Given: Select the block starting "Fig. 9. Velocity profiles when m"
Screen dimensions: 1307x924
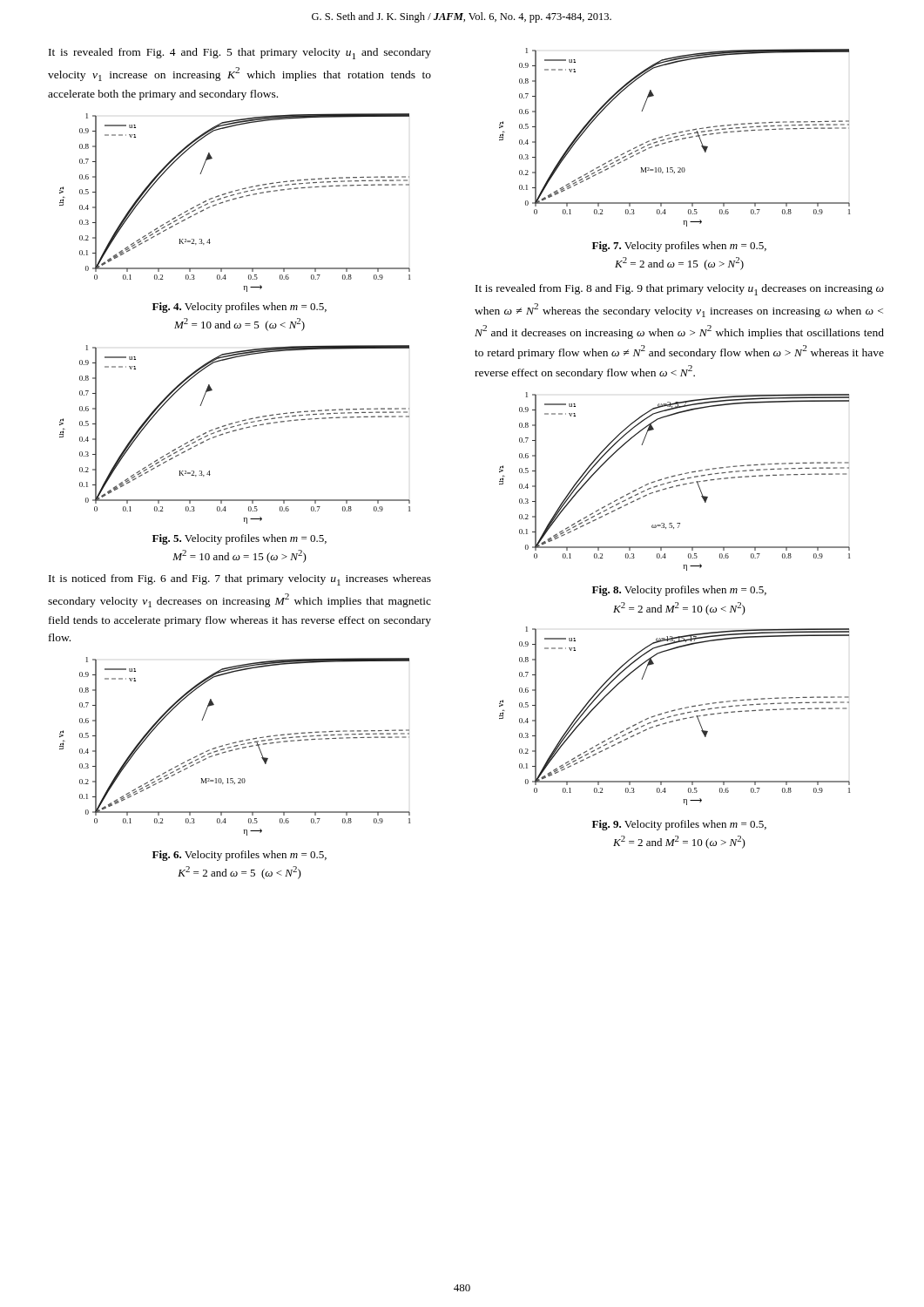Looking at the screenshot, I should (679, 833).
